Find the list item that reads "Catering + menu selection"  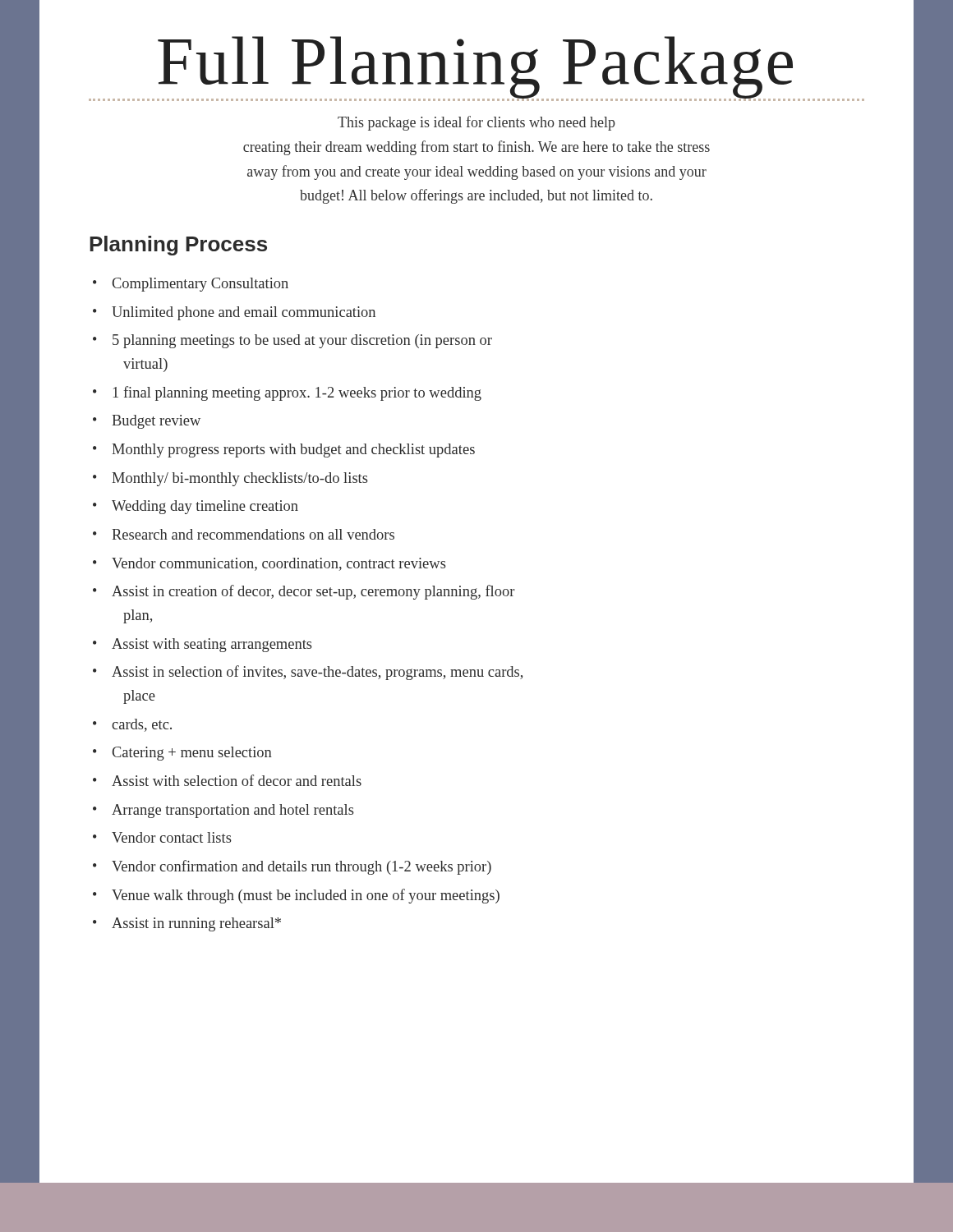tap(192, 753)
